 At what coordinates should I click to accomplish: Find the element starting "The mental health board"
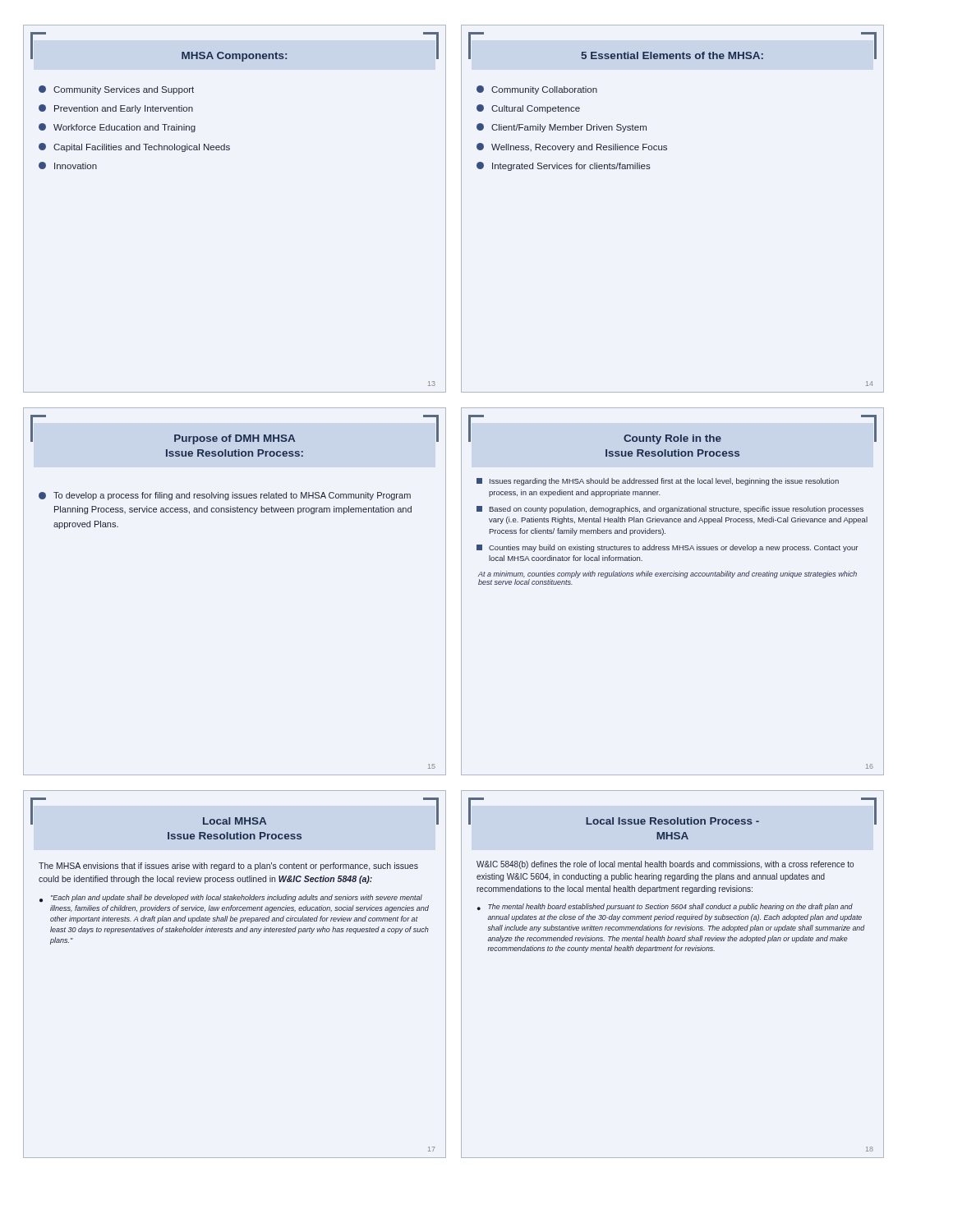click(676, 928)
